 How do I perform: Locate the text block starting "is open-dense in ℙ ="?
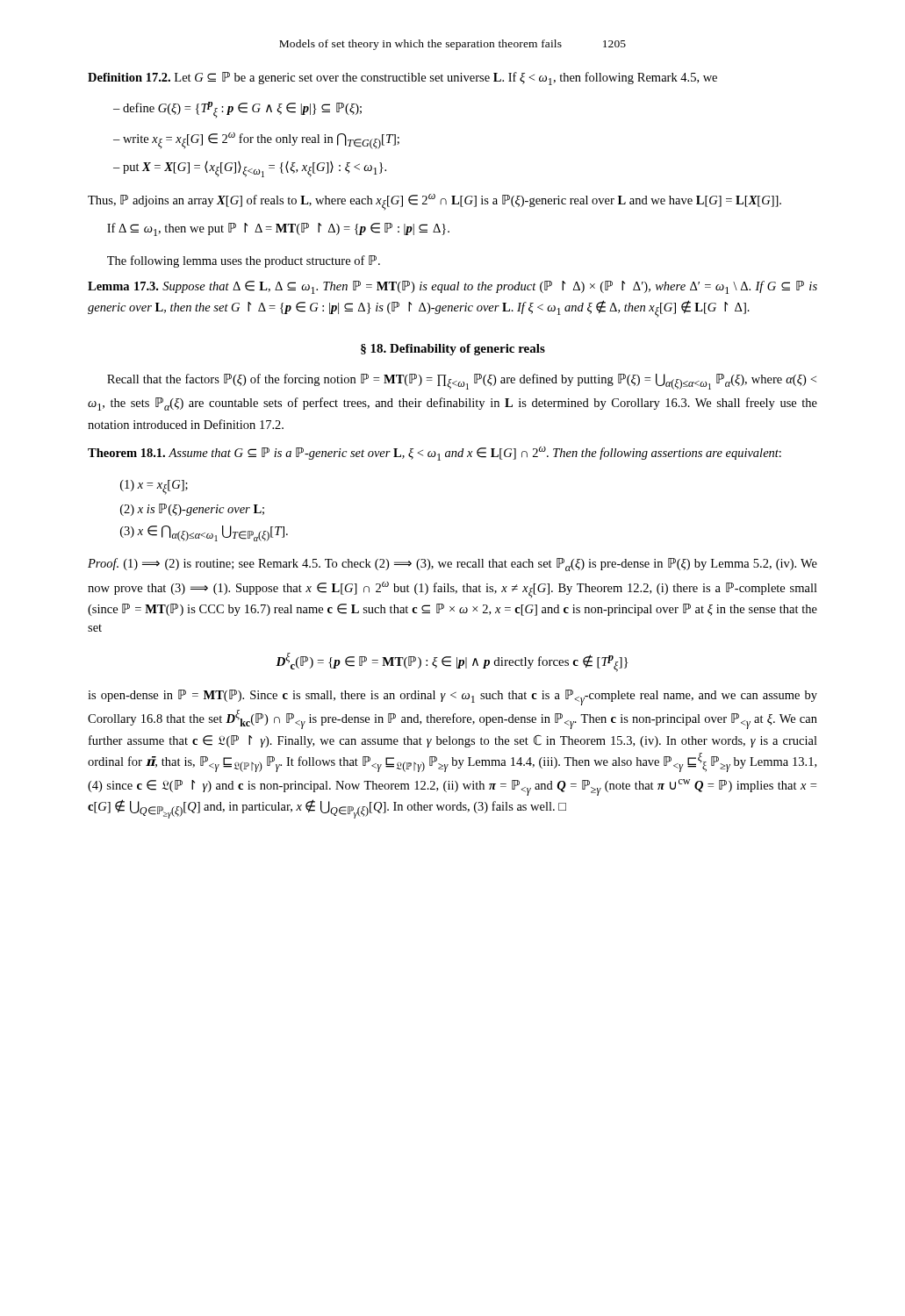coord(452,754)
